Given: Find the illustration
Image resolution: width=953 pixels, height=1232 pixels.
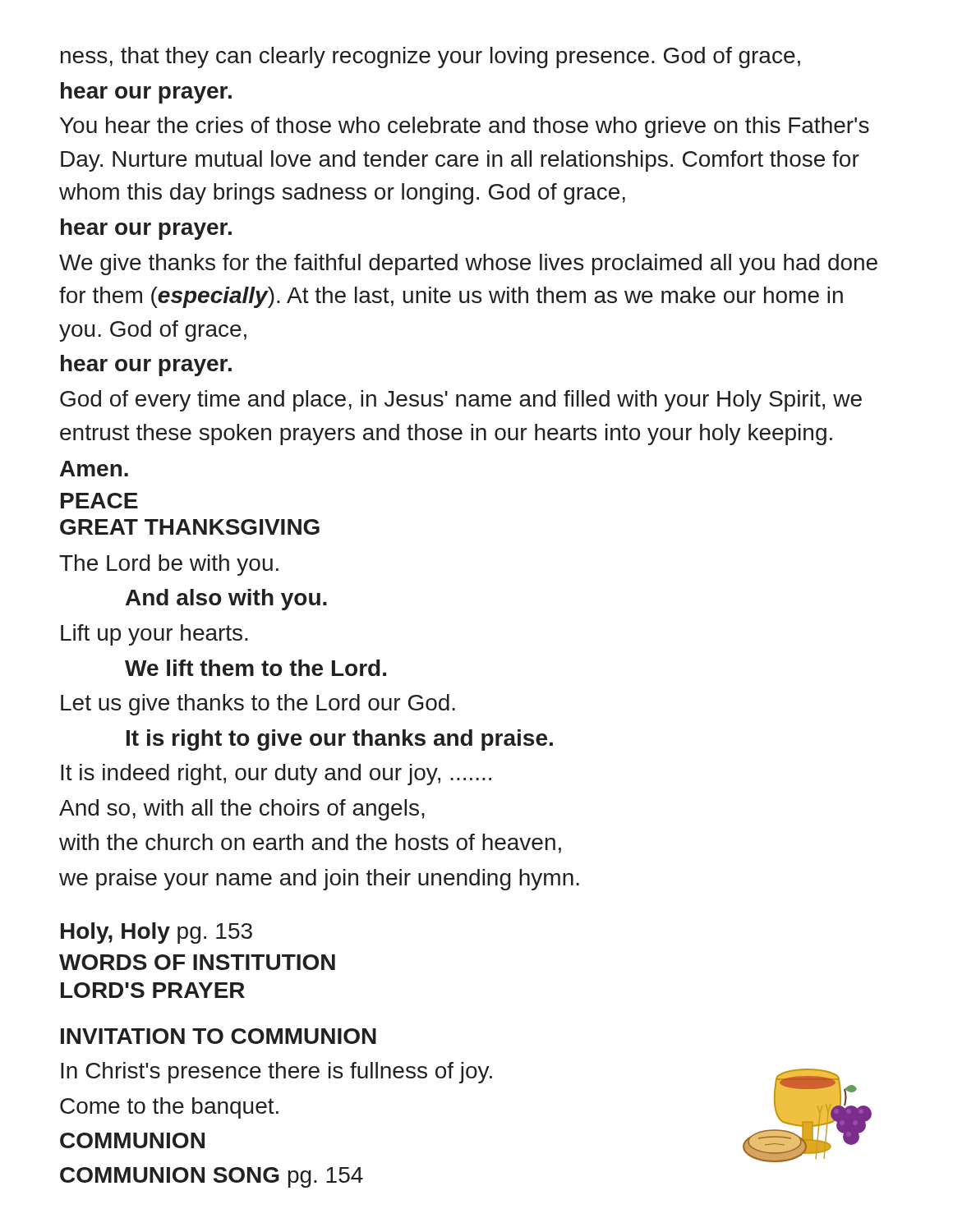Looking at the screenshot, I should (808, 1106).
